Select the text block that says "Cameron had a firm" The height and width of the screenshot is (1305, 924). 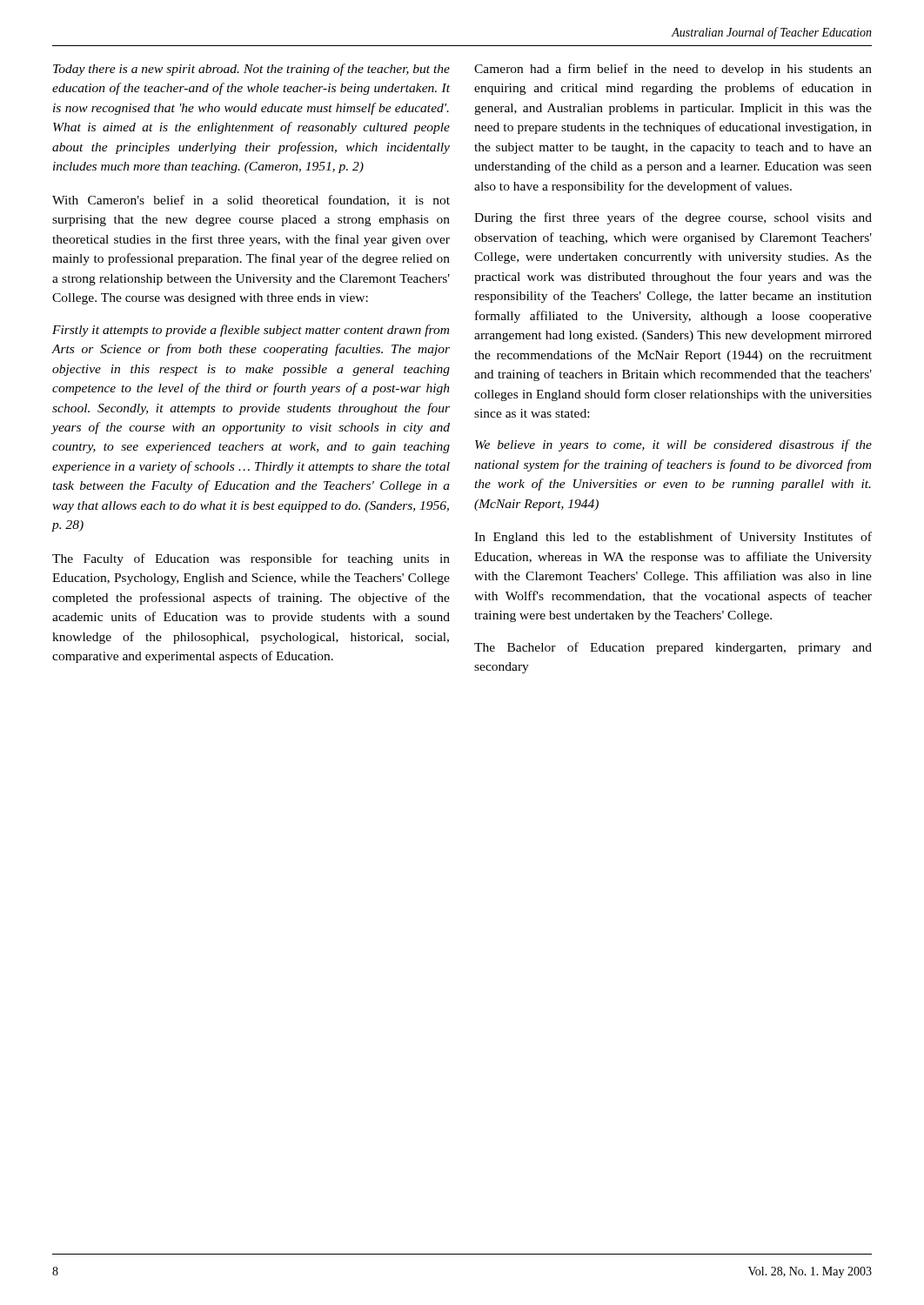[673, 128]
